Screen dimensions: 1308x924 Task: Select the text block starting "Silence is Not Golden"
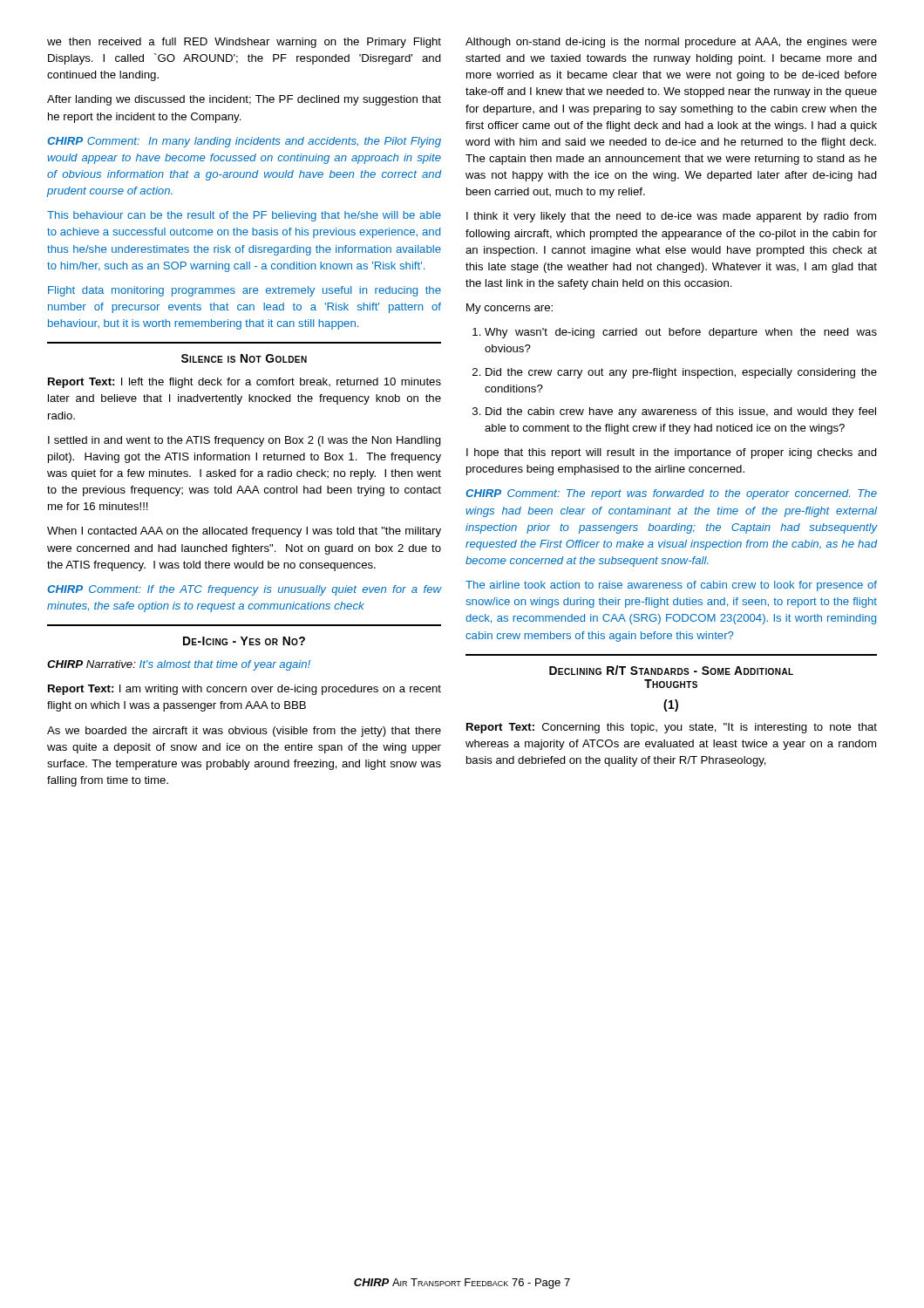click(244, 359)
